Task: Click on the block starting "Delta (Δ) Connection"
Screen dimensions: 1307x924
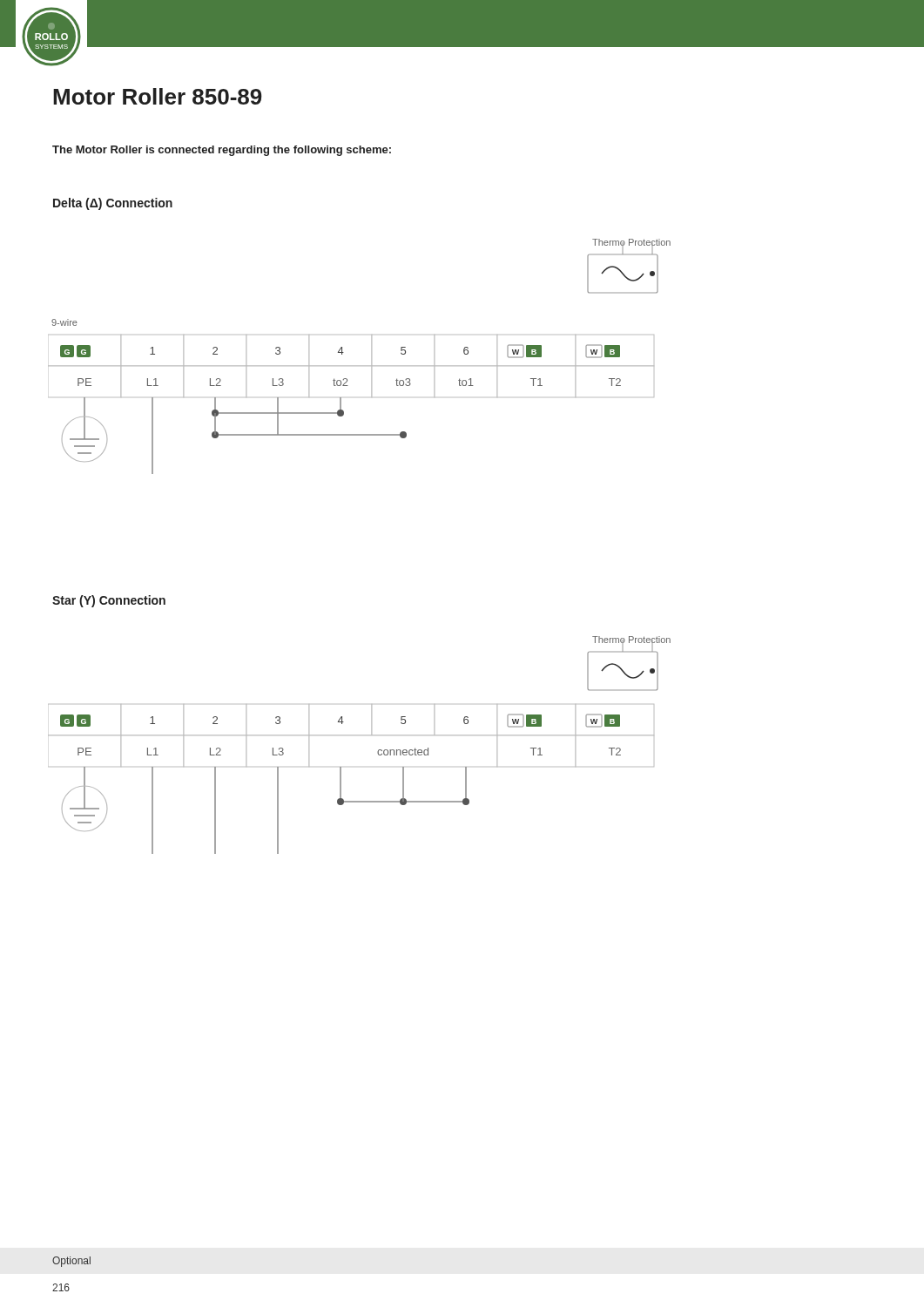Action: click(113, 203)
